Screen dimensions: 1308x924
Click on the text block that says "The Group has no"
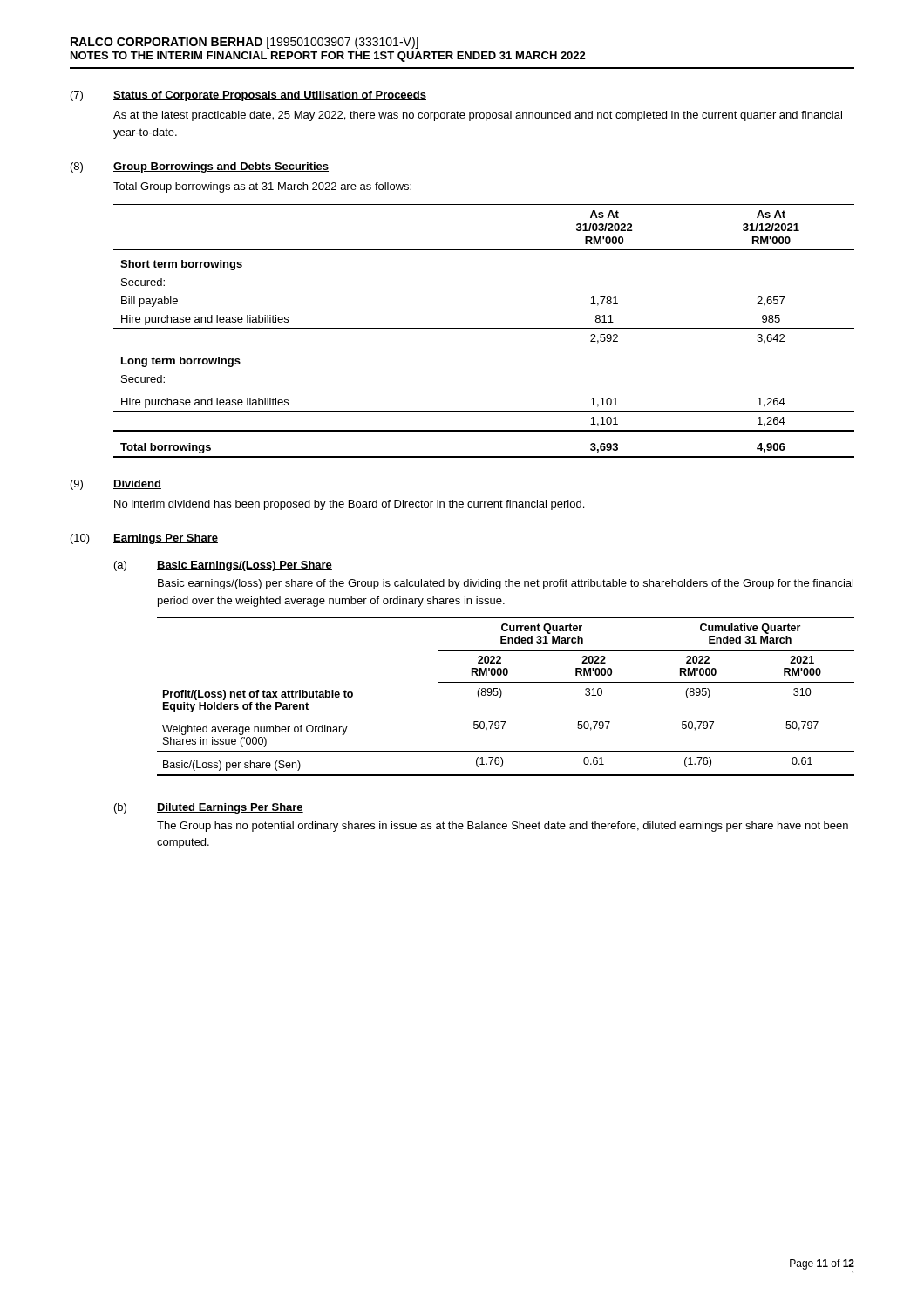coord(503,833)
